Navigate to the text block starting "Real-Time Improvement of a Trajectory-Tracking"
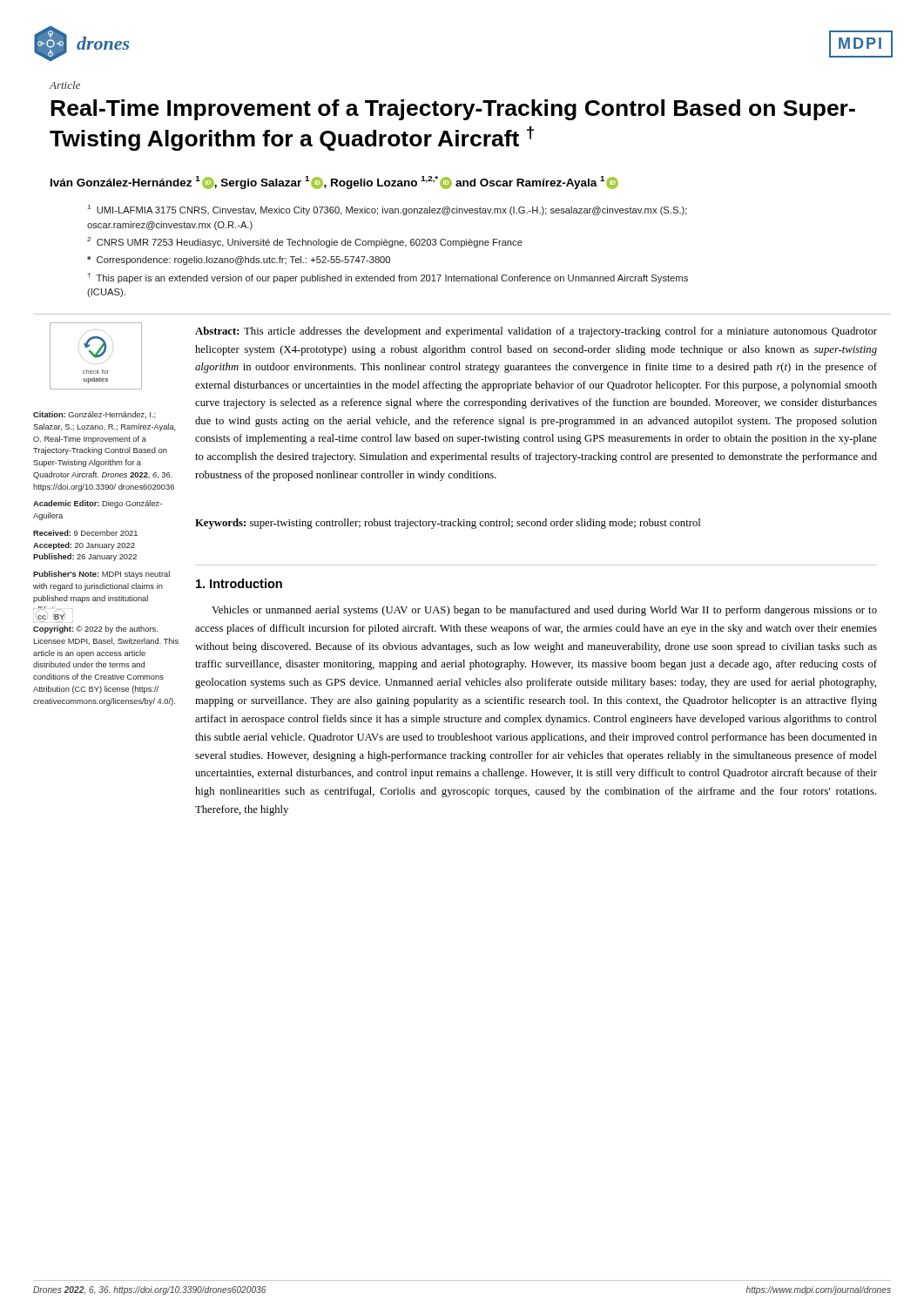This screenshot has width=924, height=1307. coord(453,123)
